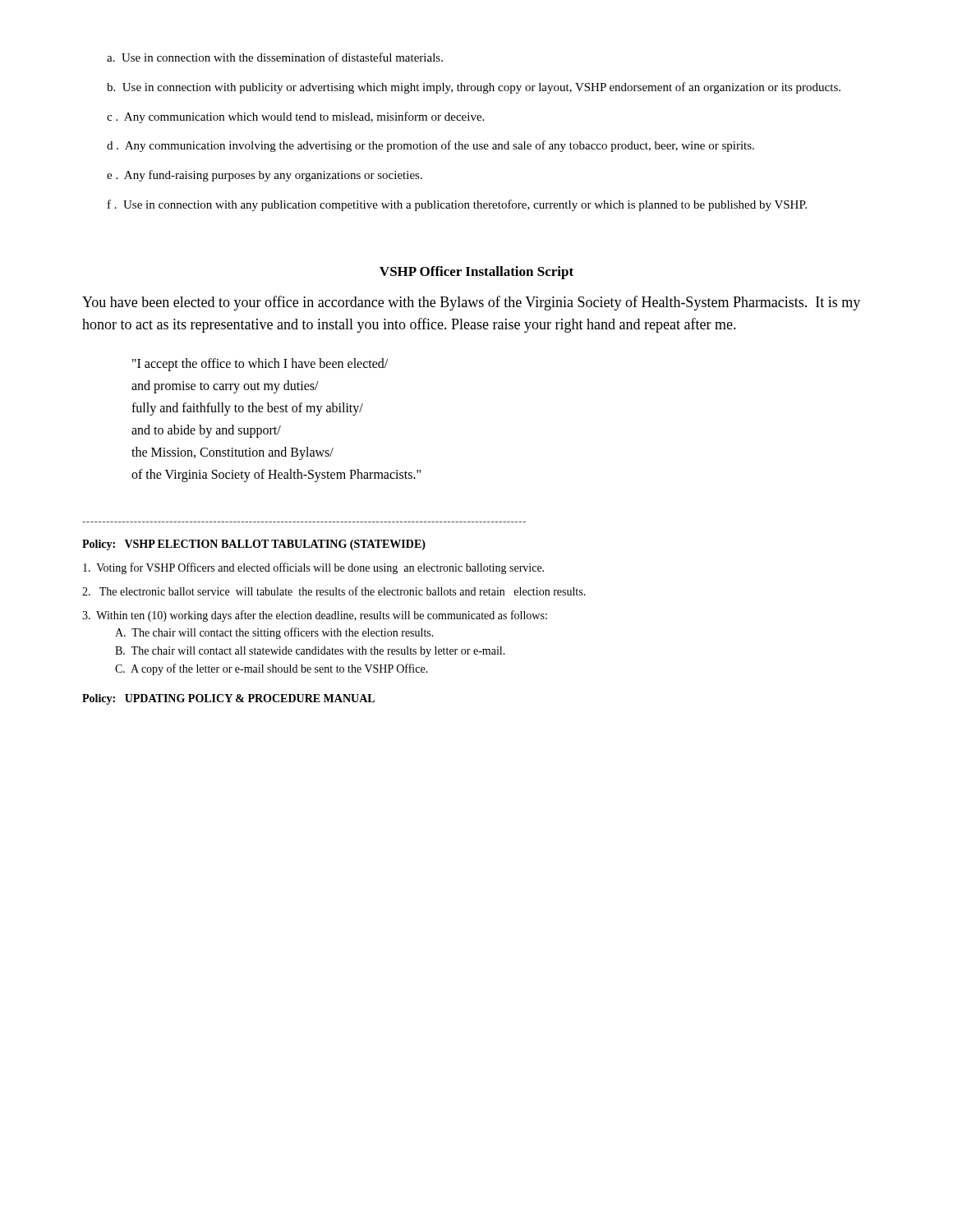The width and height of the screenshot is (953, 1232).
Task: Where is the passage that starts "e . Any"?
Action: click(x=265, y=175)
